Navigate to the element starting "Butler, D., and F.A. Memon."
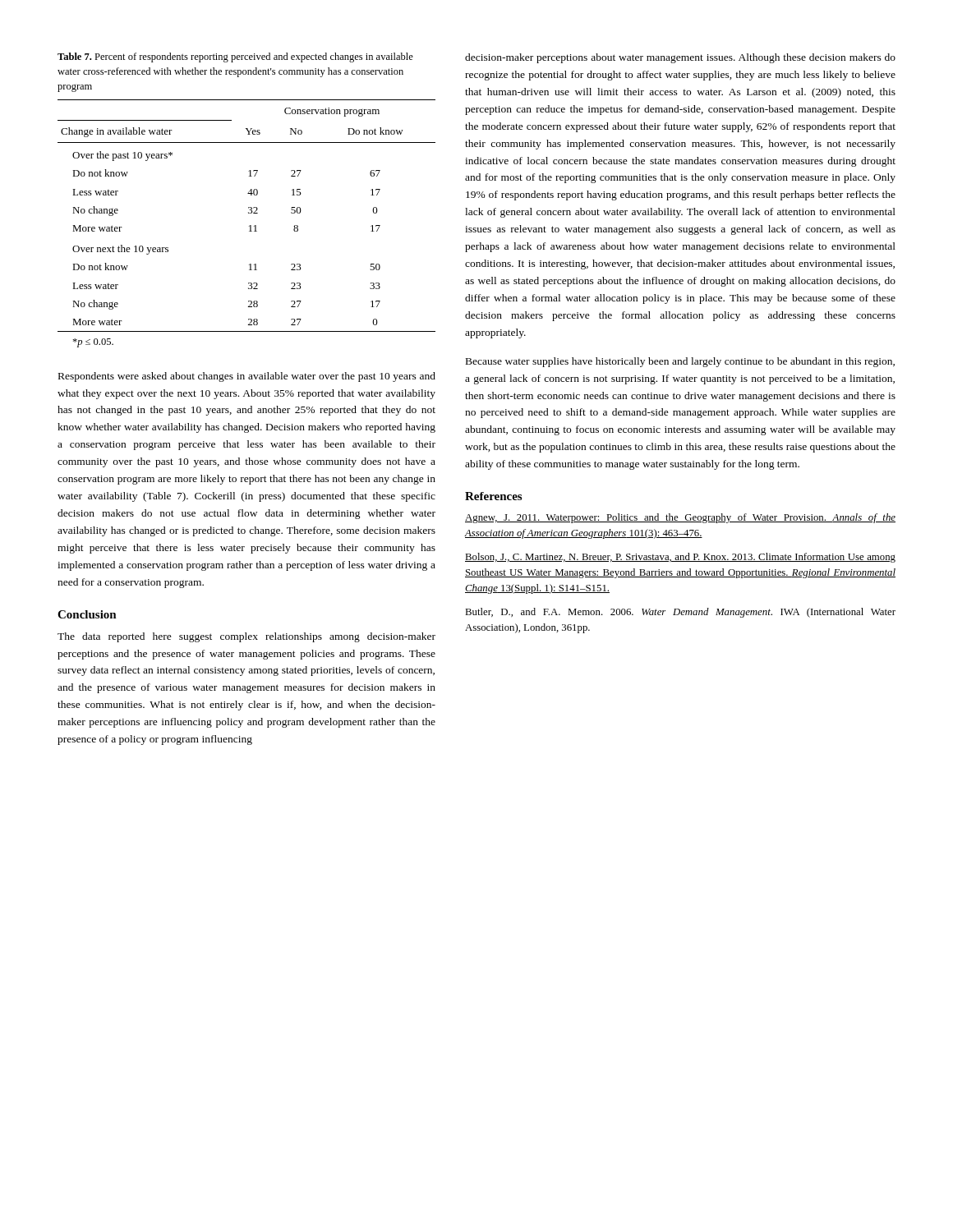 click(680, 620)
